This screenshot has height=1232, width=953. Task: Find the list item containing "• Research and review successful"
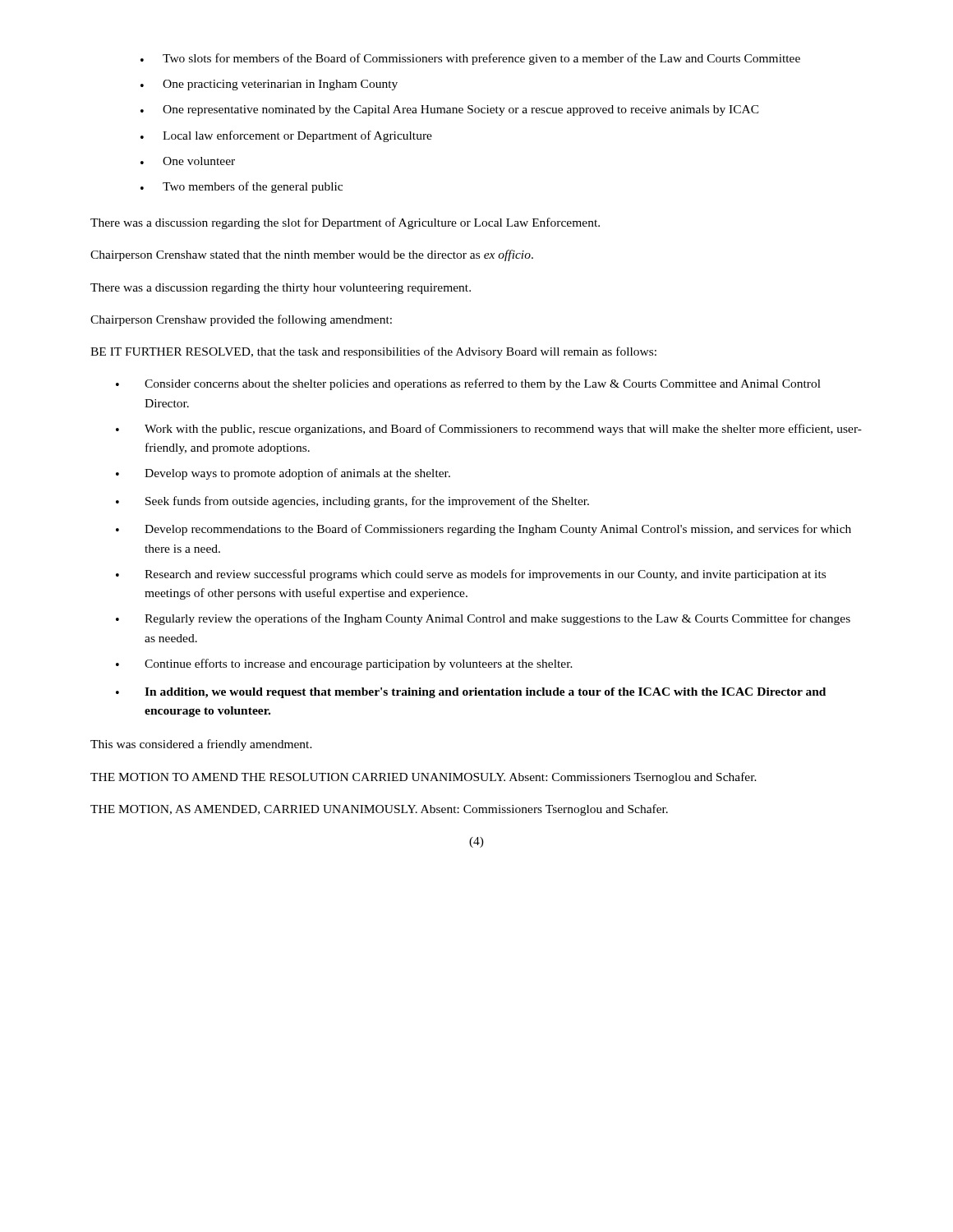pyautogui.click(x=489, y=583)
